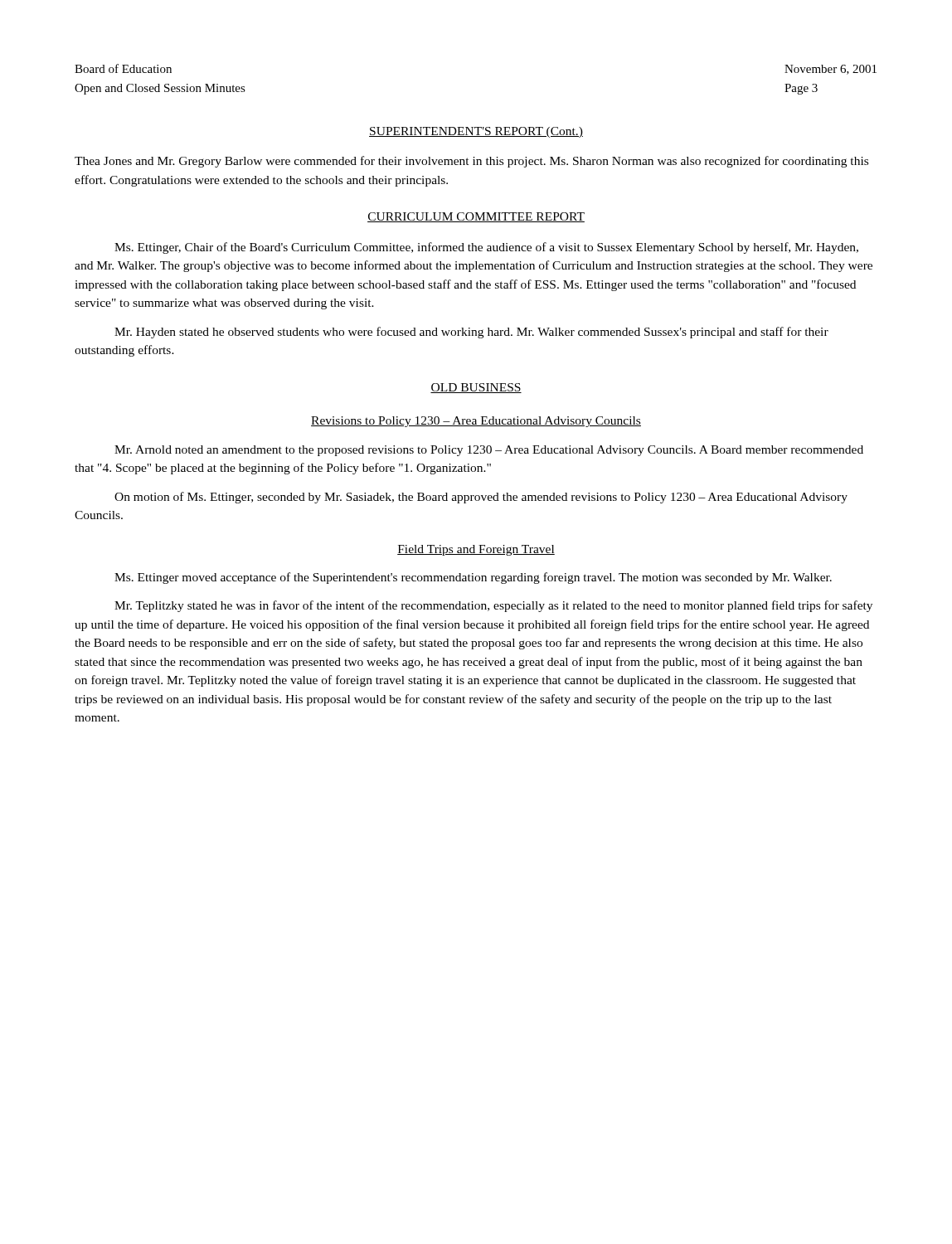Image resolution: width=952 pixels, height=1244 pixels.
Task: Navigate to the region starting "Mr. Teplitzky stated he was in"
Action: (x=474, y=661)
